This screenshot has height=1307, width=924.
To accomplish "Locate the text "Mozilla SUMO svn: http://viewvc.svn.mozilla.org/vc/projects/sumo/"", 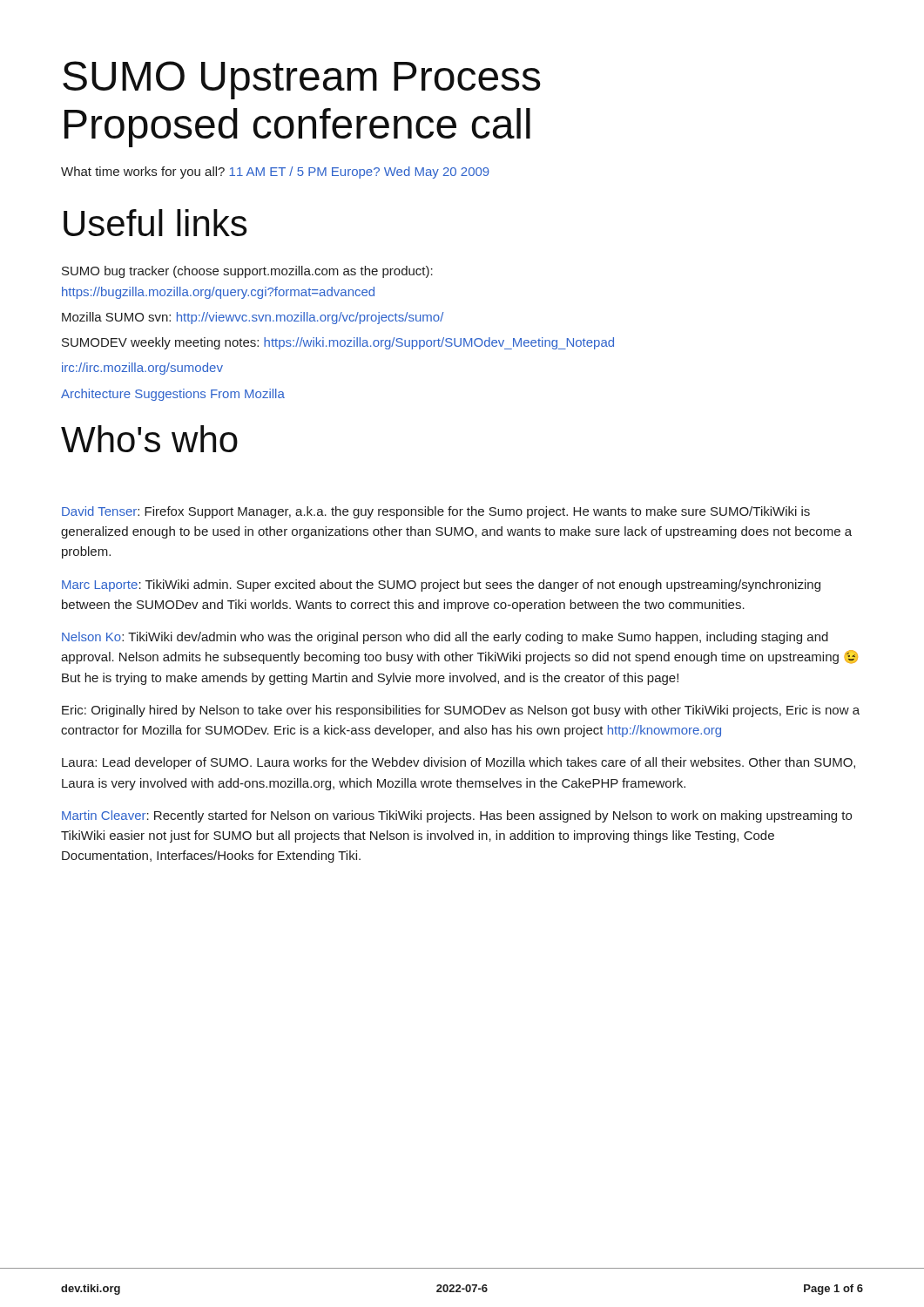I will tap(252, 317).
